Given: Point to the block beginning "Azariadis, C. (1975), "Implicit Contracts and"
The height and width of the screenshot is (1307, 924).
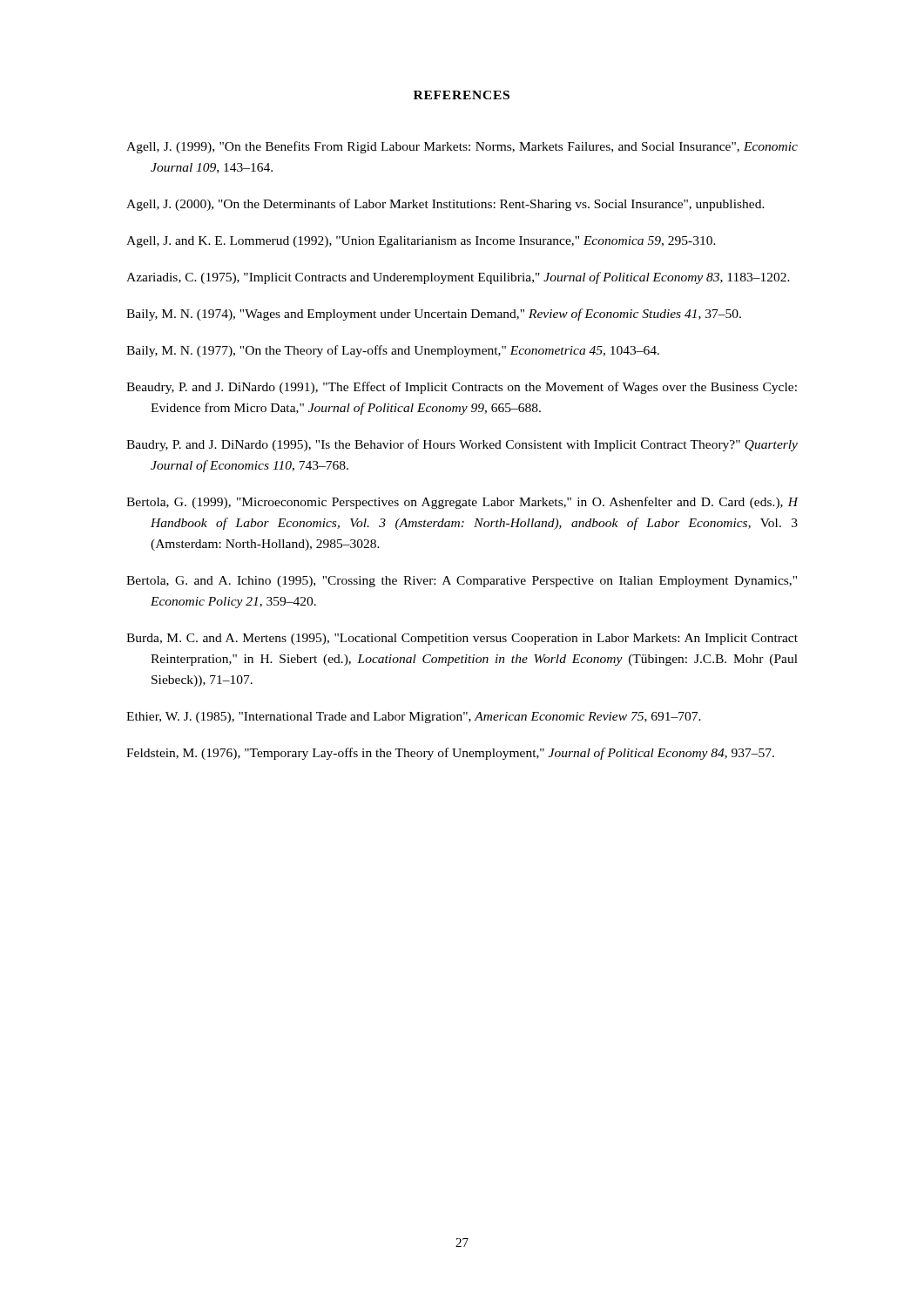Looking at the screenshot, I should coord(462,277).
